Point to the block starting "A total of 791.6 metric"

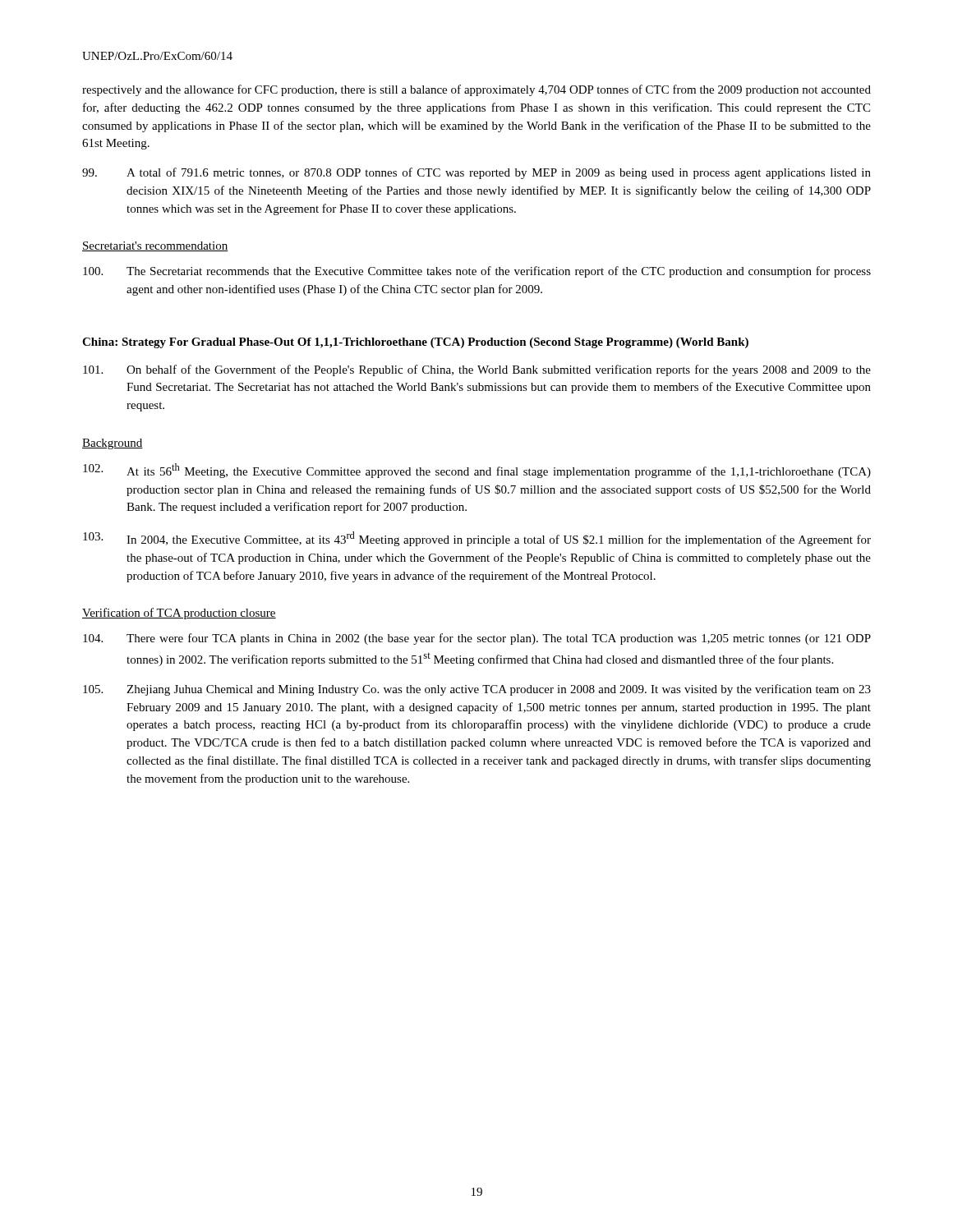(x=476, y=191)
